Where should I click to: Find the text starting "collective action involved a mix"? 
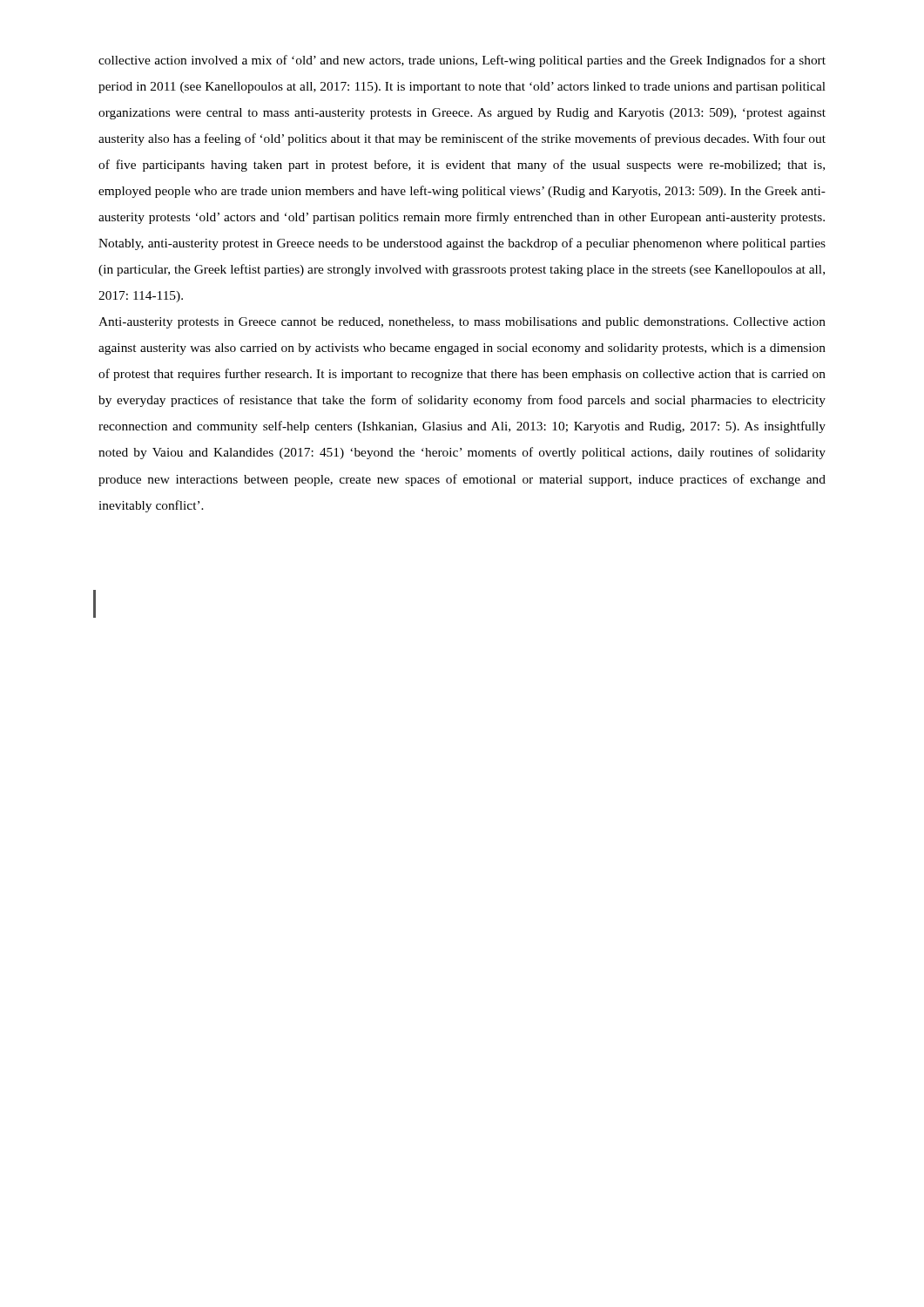tap(462, 177)
